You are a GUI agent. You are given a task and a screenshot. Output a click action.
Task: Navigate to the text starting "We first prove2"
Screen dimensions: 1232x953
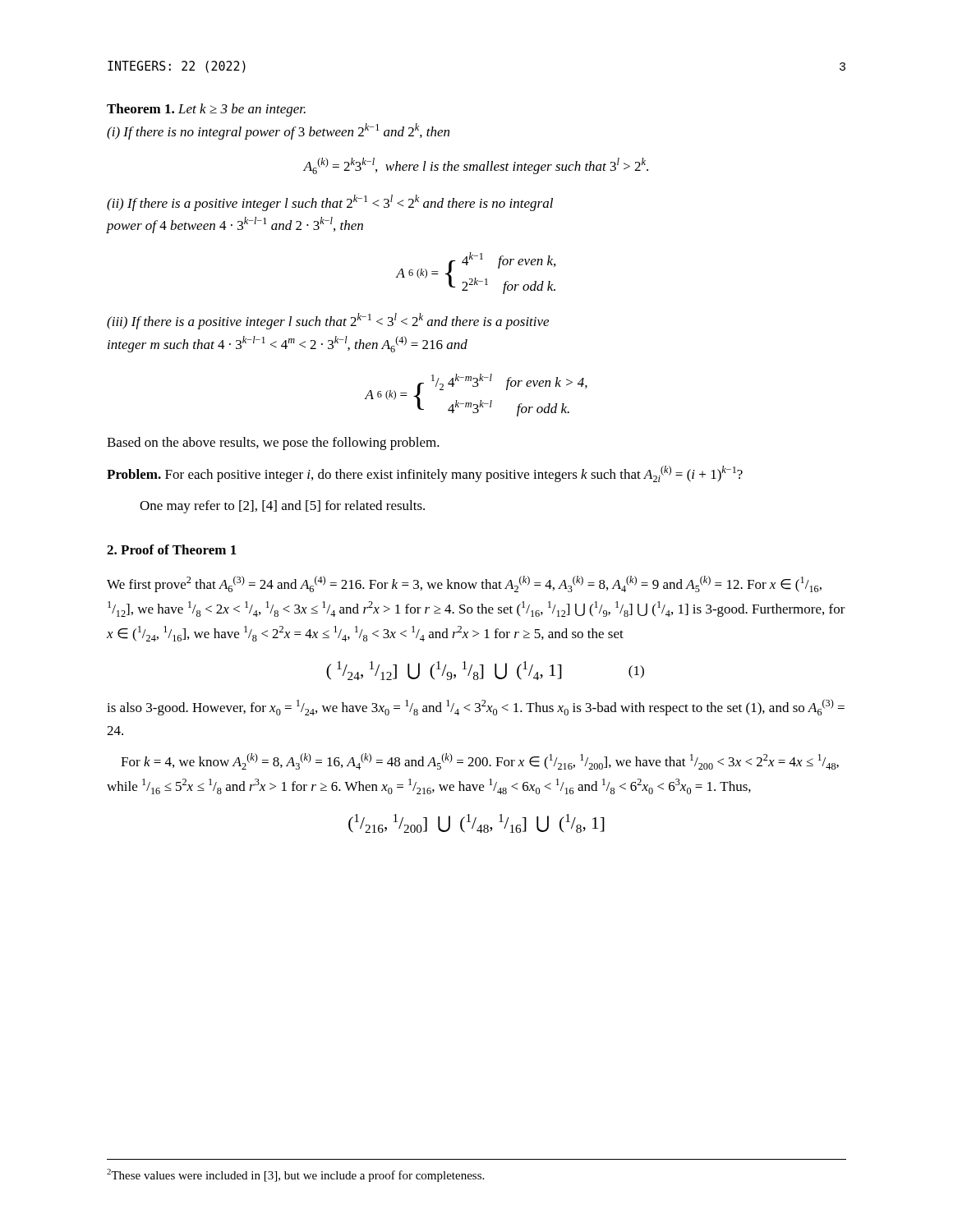tap(476, 610)
